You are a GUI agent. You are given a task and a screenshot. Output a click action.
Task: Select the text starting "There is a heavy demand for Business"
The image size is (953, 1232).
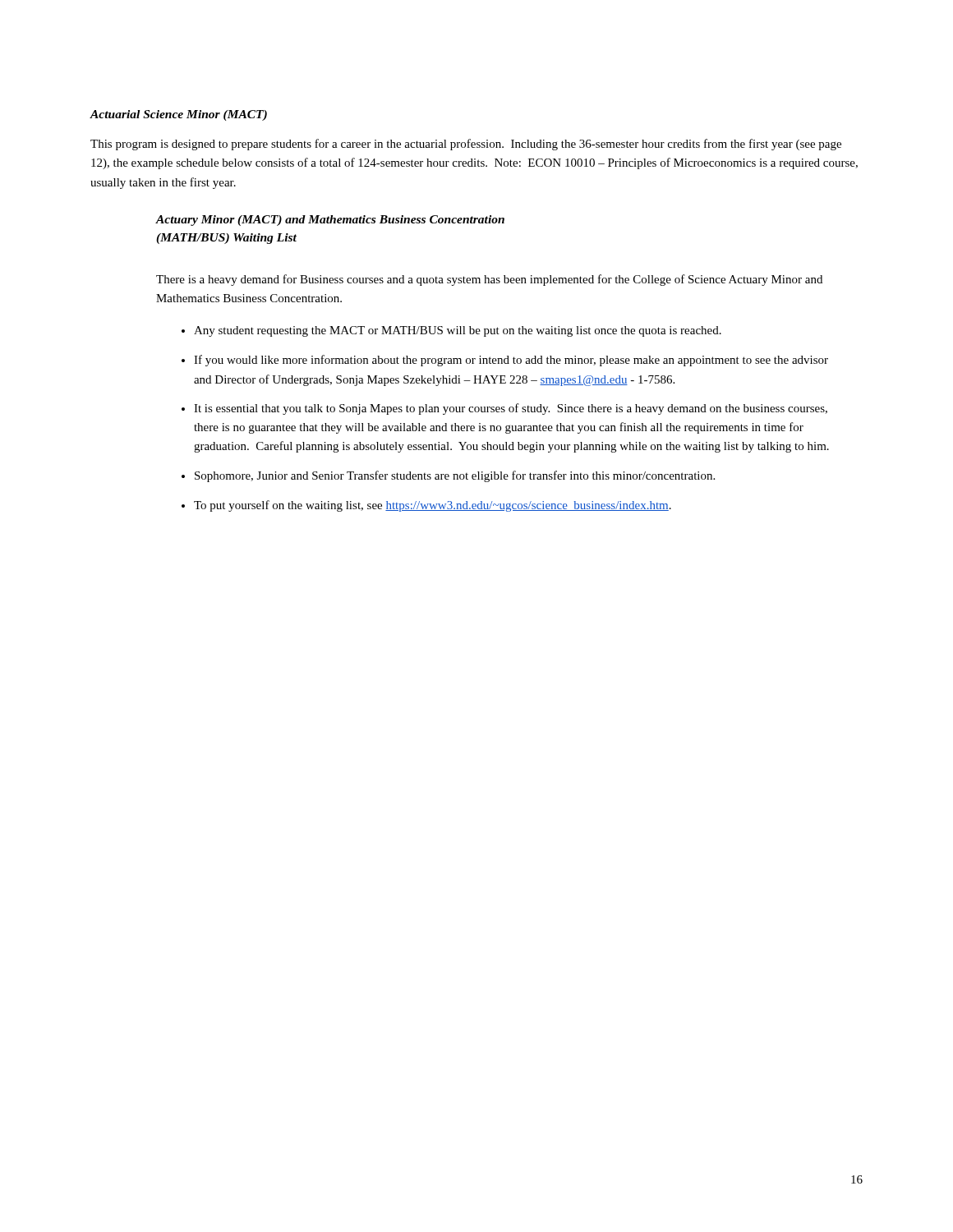489,289
